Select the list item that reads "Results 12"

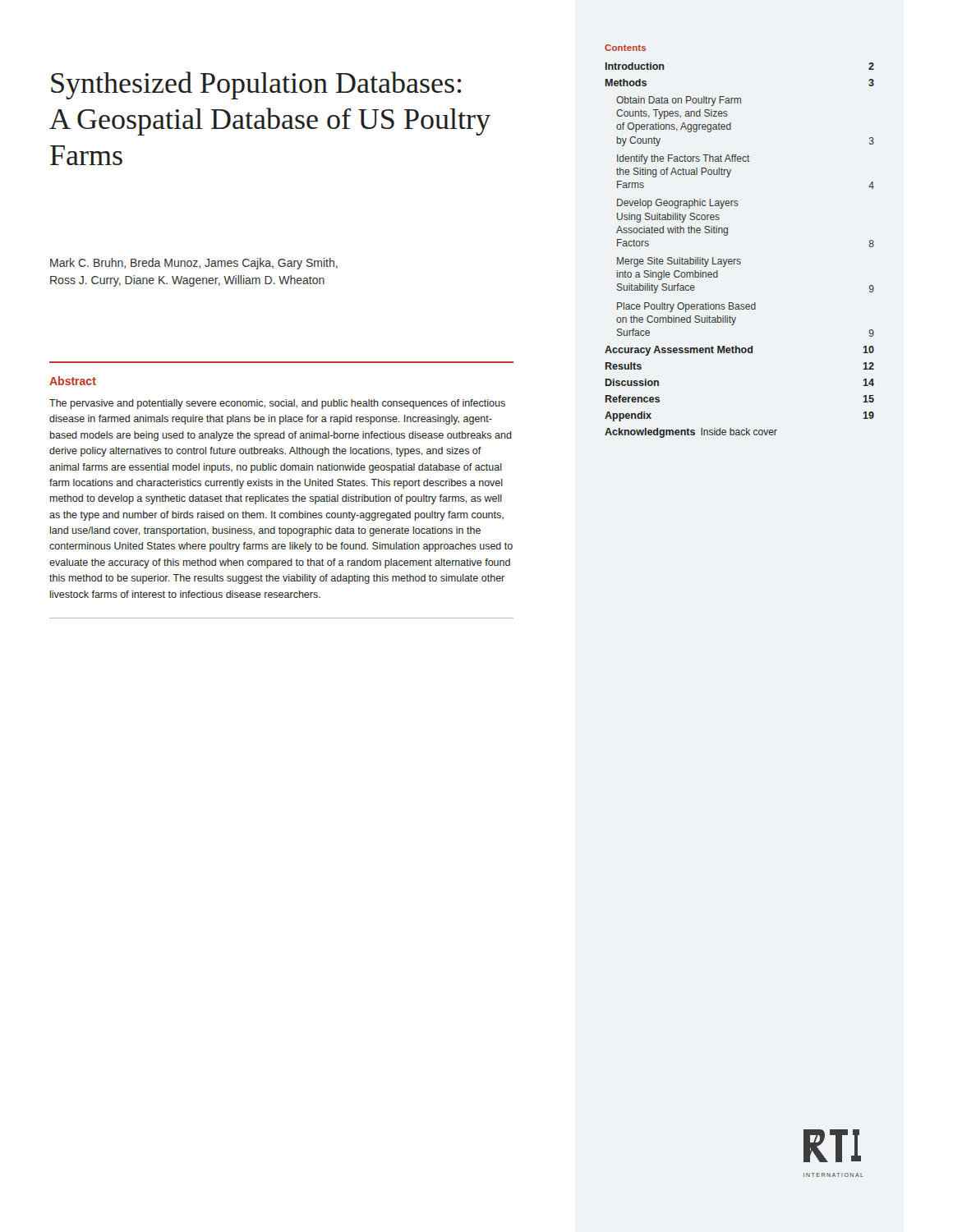coord(617,366)
